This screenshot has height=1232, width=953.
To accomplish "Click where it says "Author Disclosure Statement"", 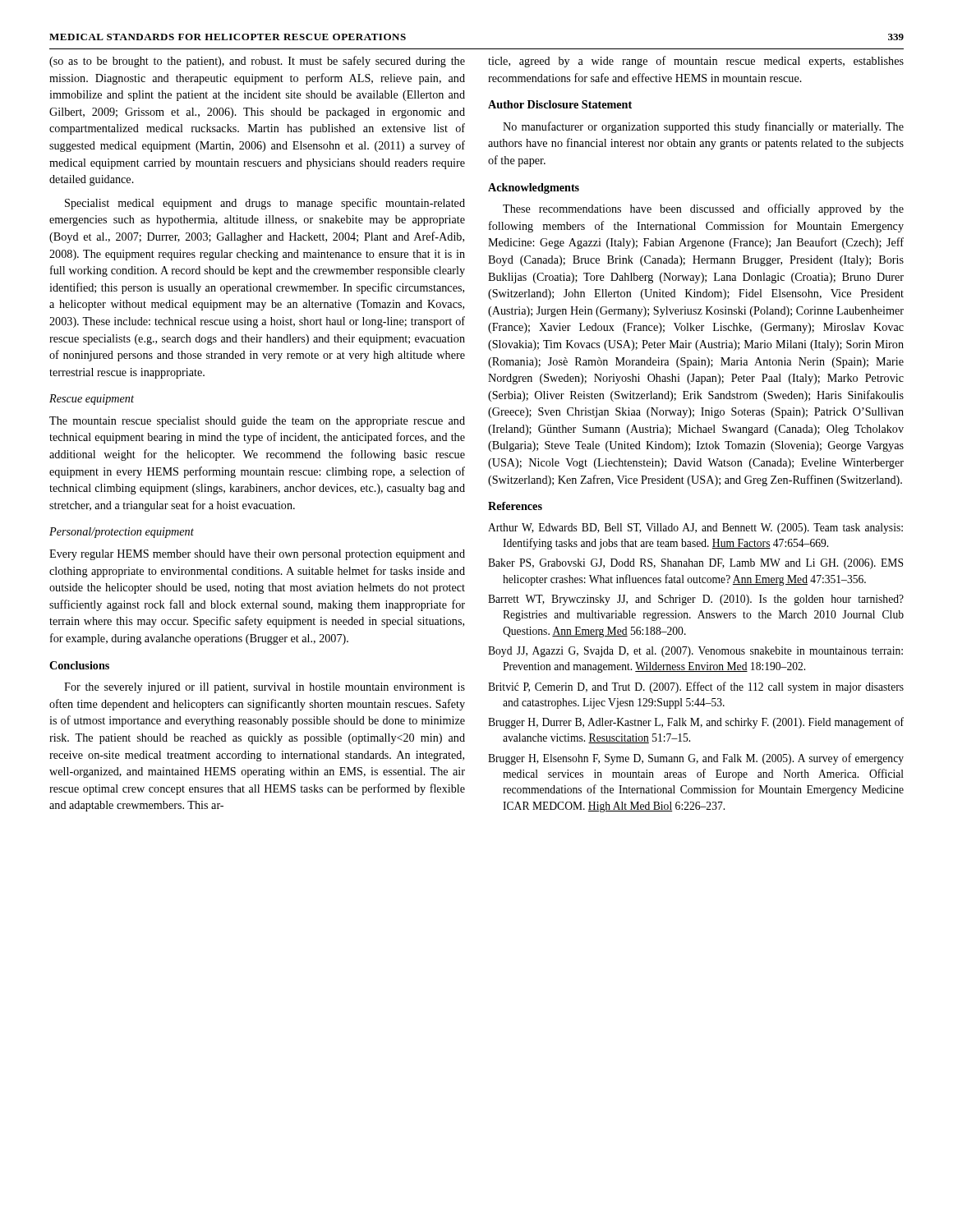I will [x=560, y=104].
